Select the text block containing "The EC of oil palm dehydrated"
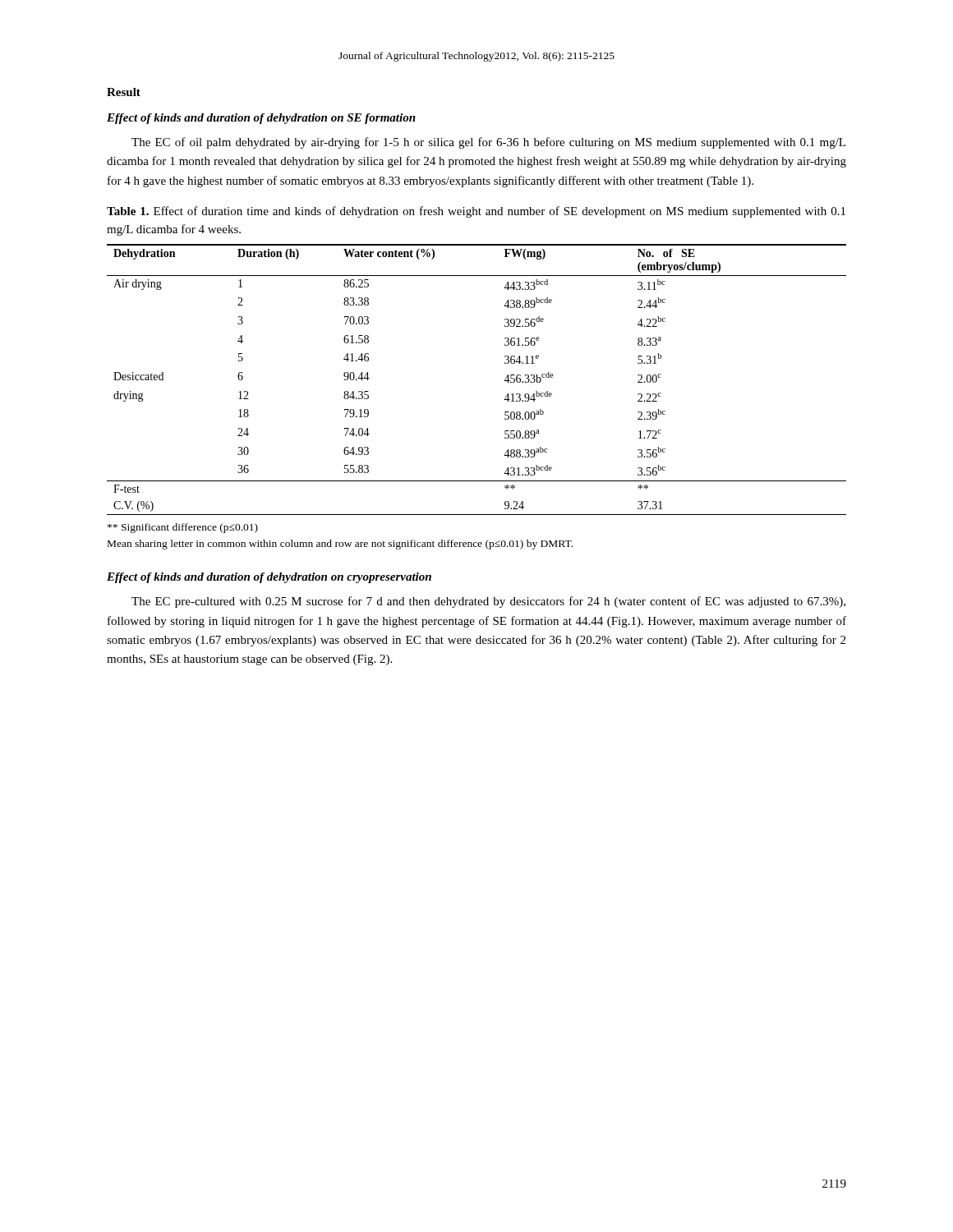This screenshot has width=953, height=1232. [x=476, y=162]
